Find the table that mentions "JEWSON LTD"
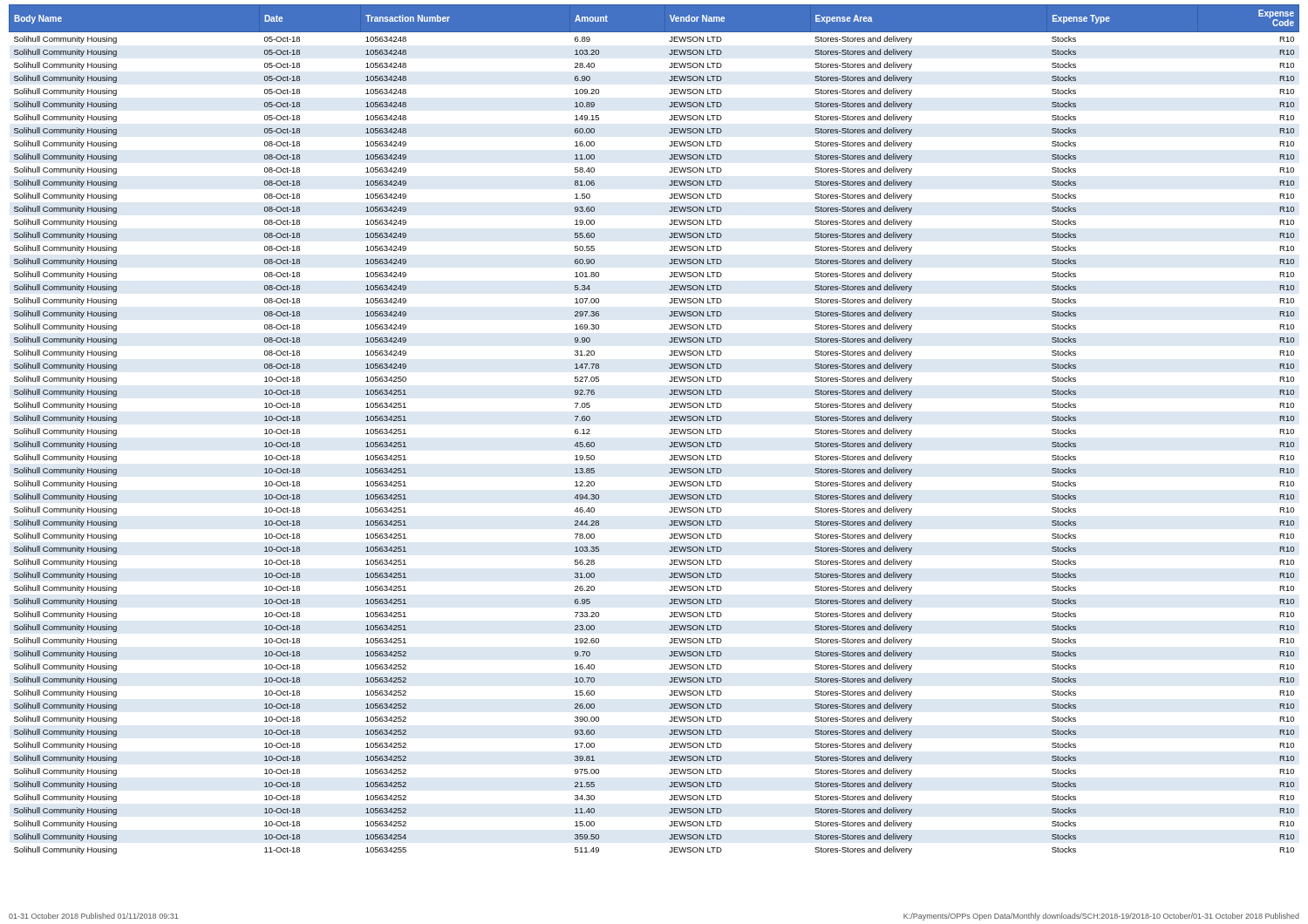 pyautogui.click(x=654, y=430)
